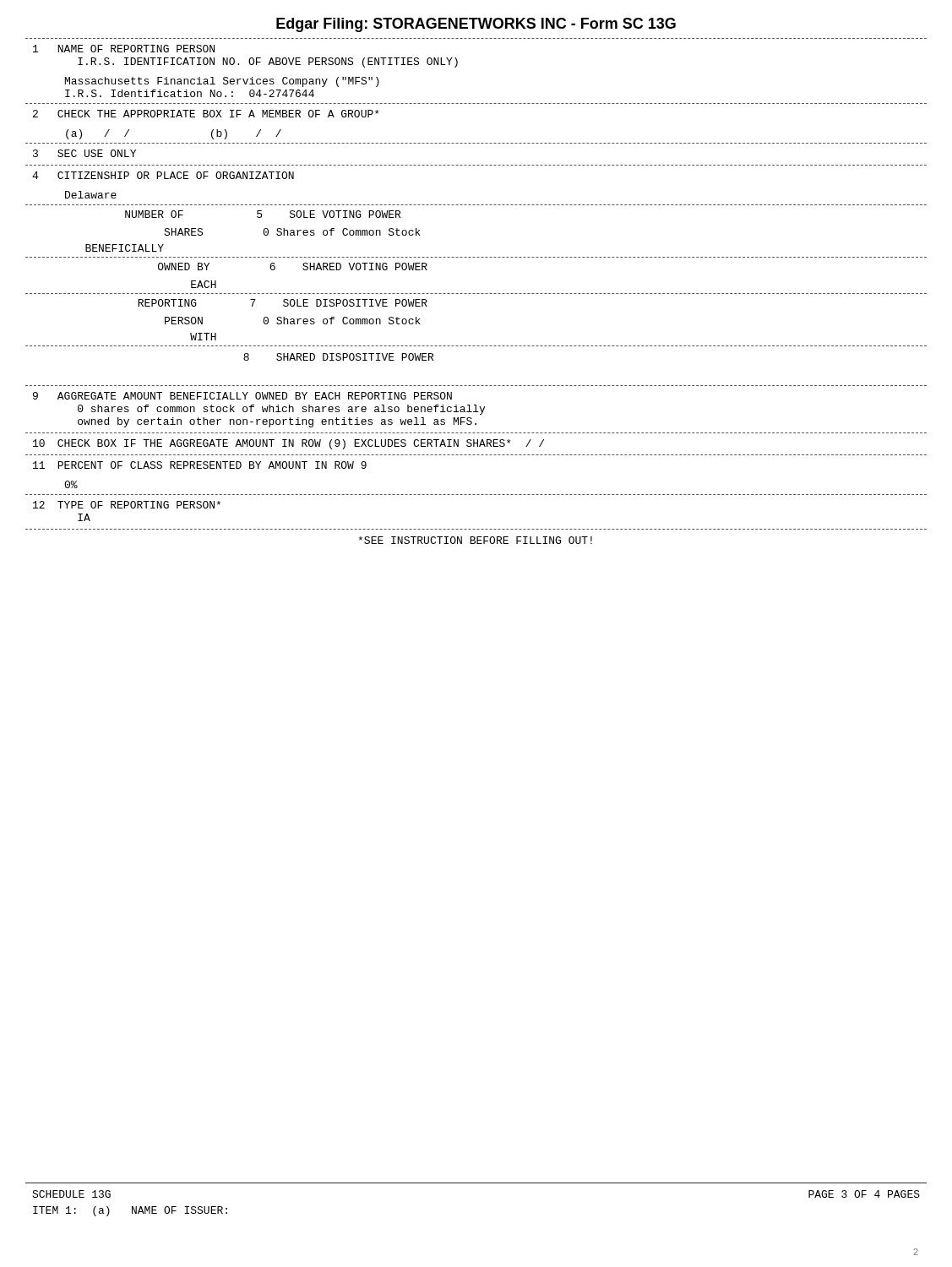Locate the block of text that opens with "Massachusetts Financial Services"
The width and height of the screenshot is (952, 1267).
point(222,88)
